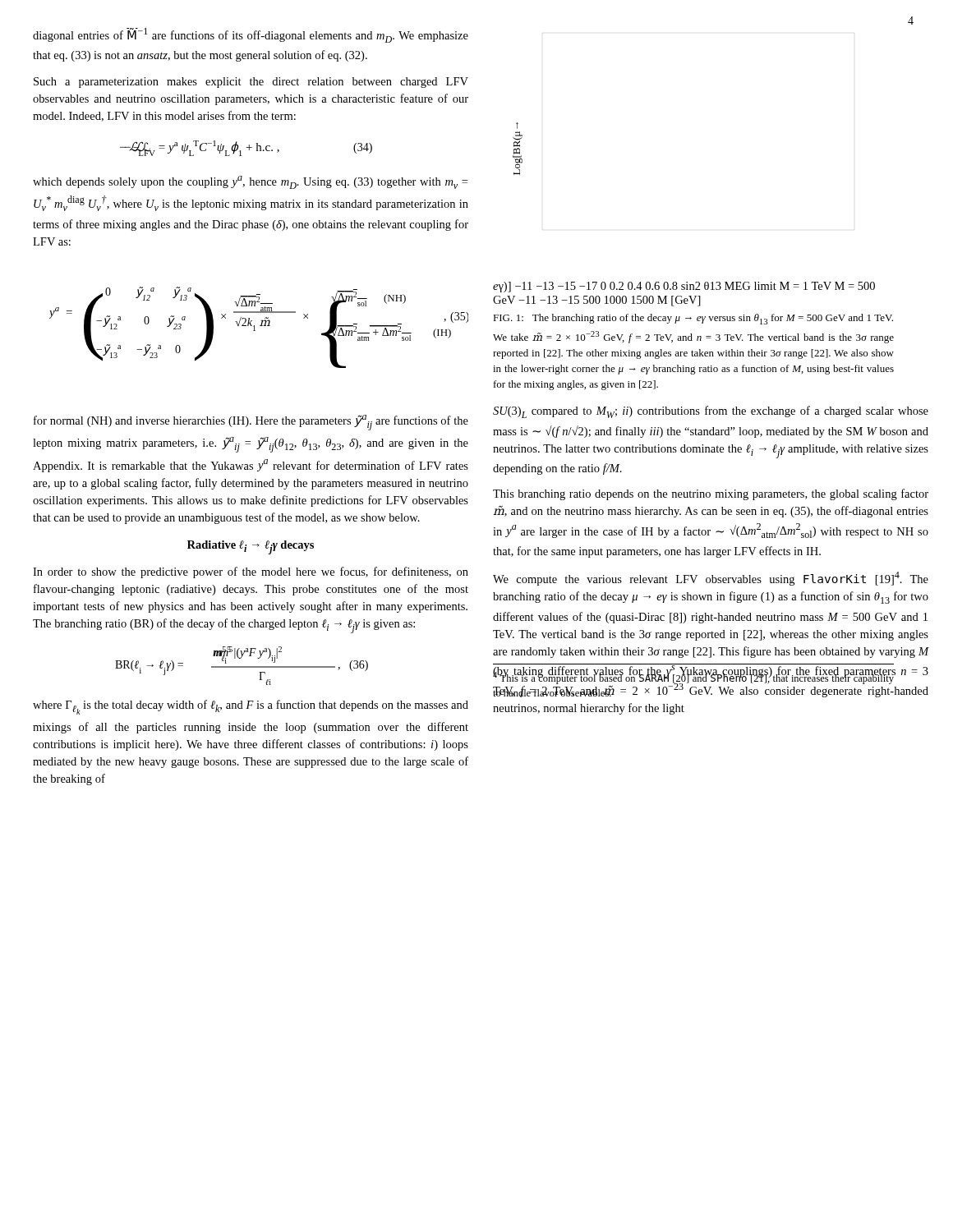Locate the section header containing "Radiative ℓi →"
The height and width of the screenshot is (1232, 953).
pos(251,546)
